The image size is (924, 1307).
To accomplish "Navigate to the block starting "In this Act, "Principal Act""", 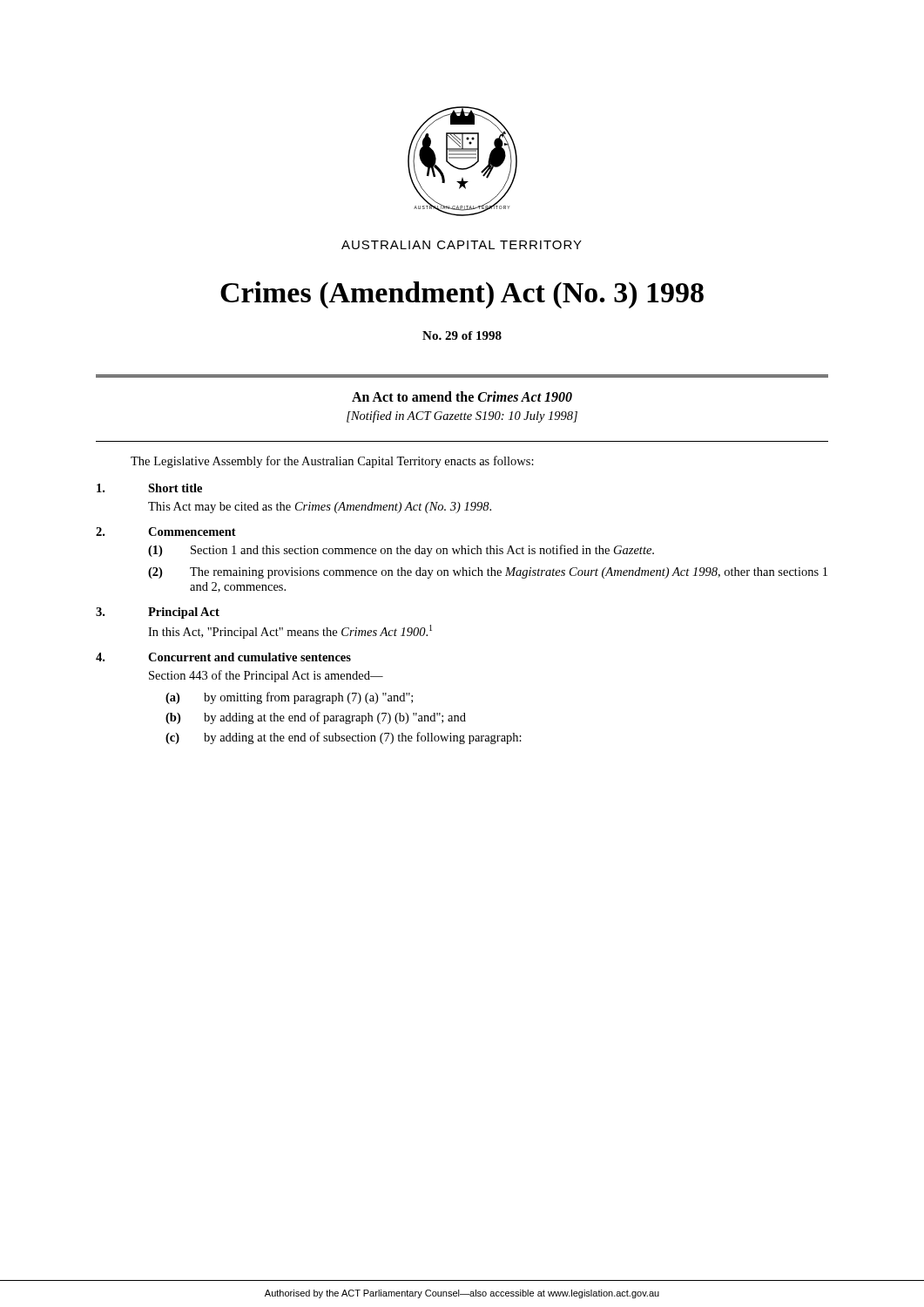I will tap(290, 631).
